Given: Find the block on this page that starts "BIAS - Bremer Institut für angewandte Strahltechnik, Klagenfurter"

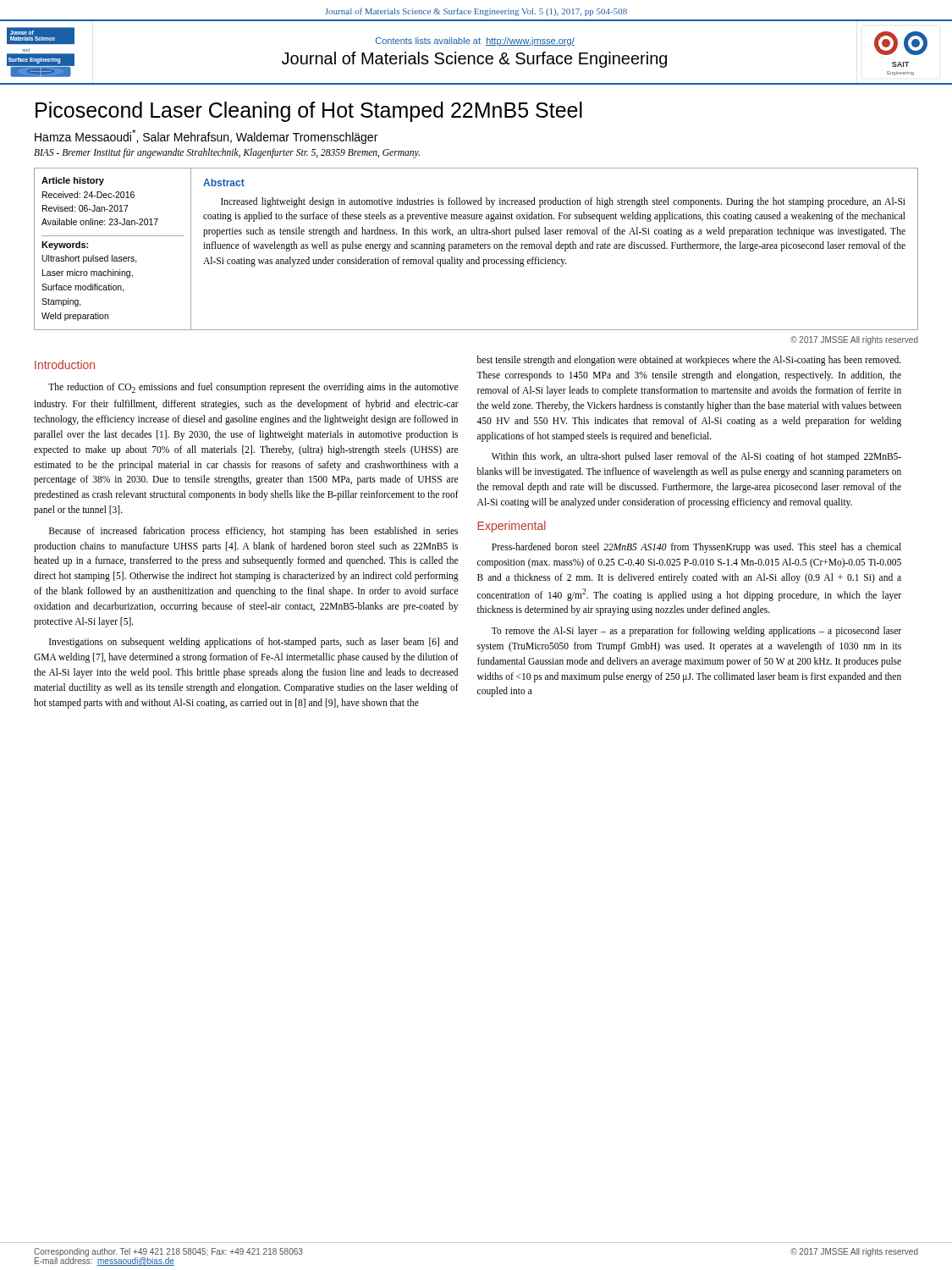Looking at the screenshot, I should 227,152.
